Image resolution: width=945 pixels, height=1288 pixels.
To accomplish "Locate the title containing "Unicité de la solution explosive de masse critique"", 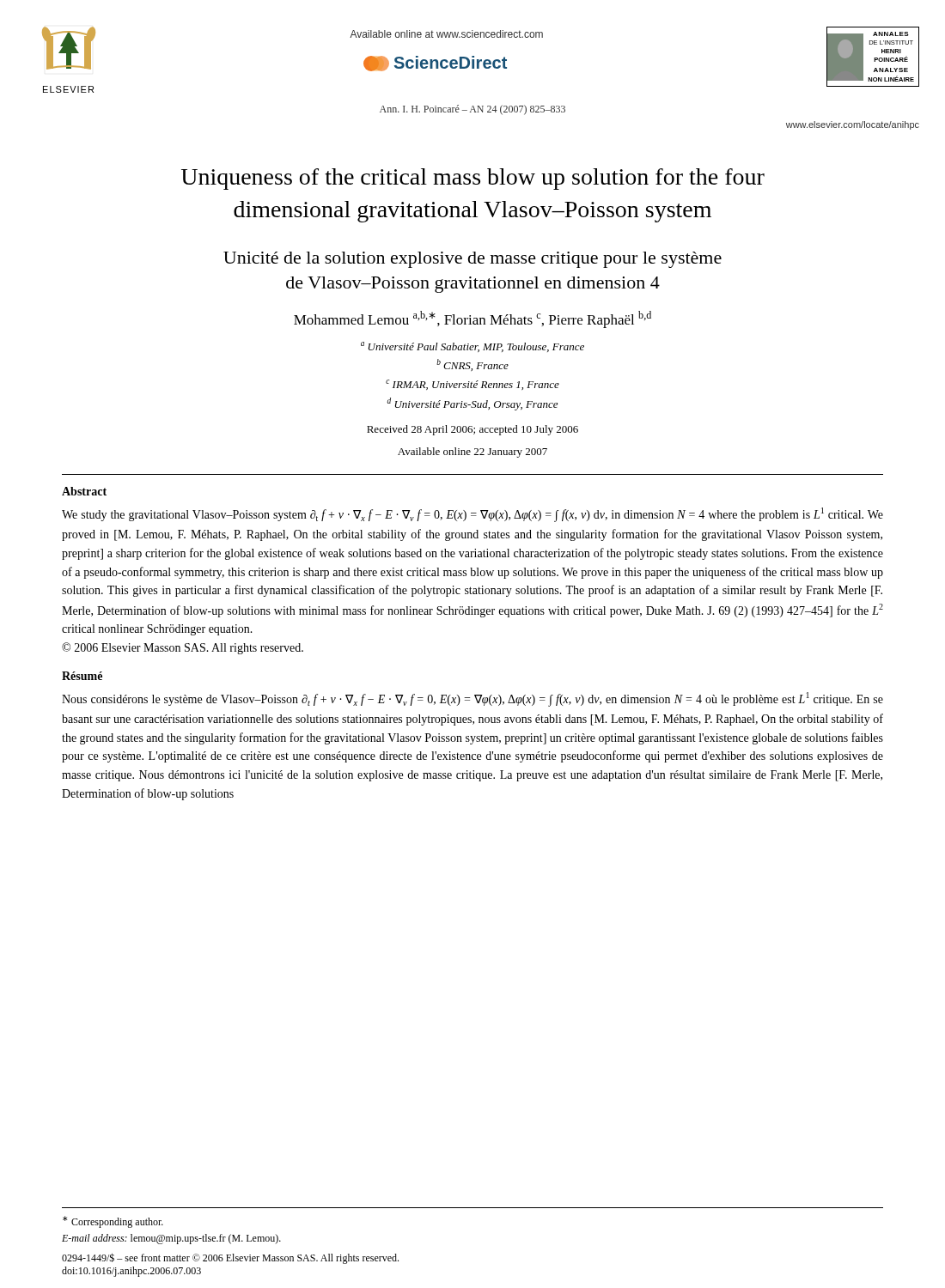I will (472, 270).
